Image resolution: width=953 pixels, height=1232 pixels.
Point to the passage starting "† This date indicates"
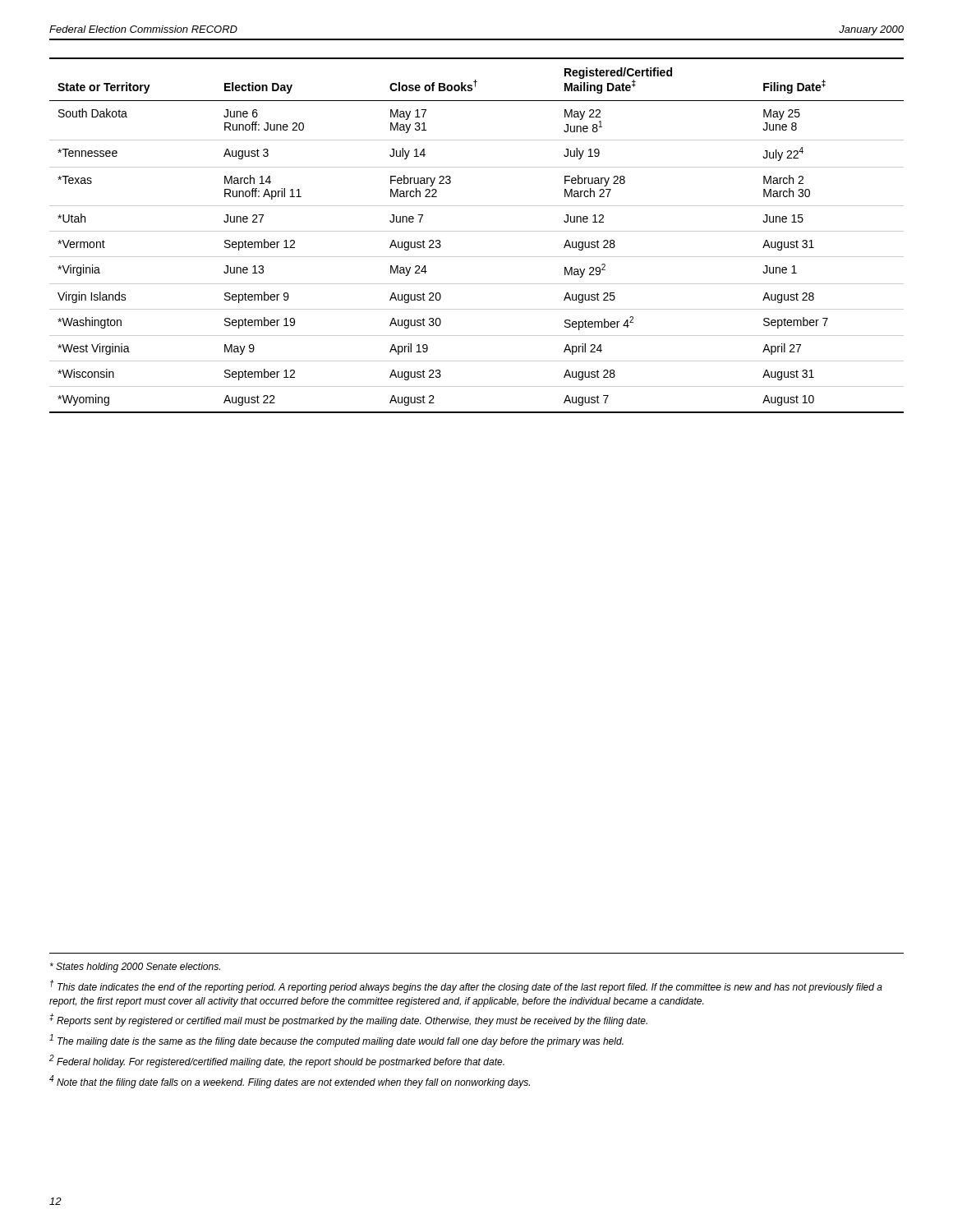(466, 993)
